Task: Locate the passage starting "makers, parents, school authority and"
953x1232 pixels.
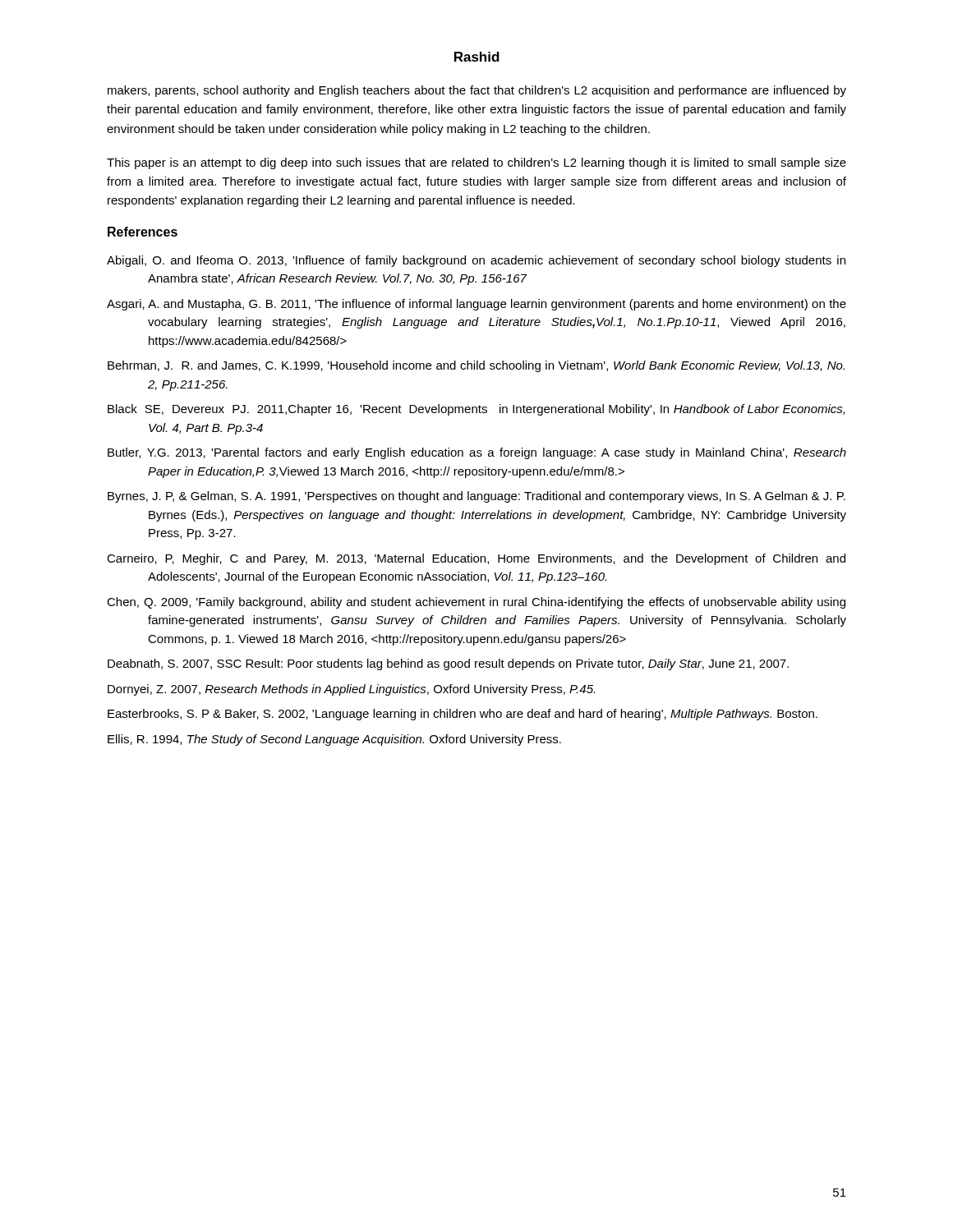Action: 476,109
